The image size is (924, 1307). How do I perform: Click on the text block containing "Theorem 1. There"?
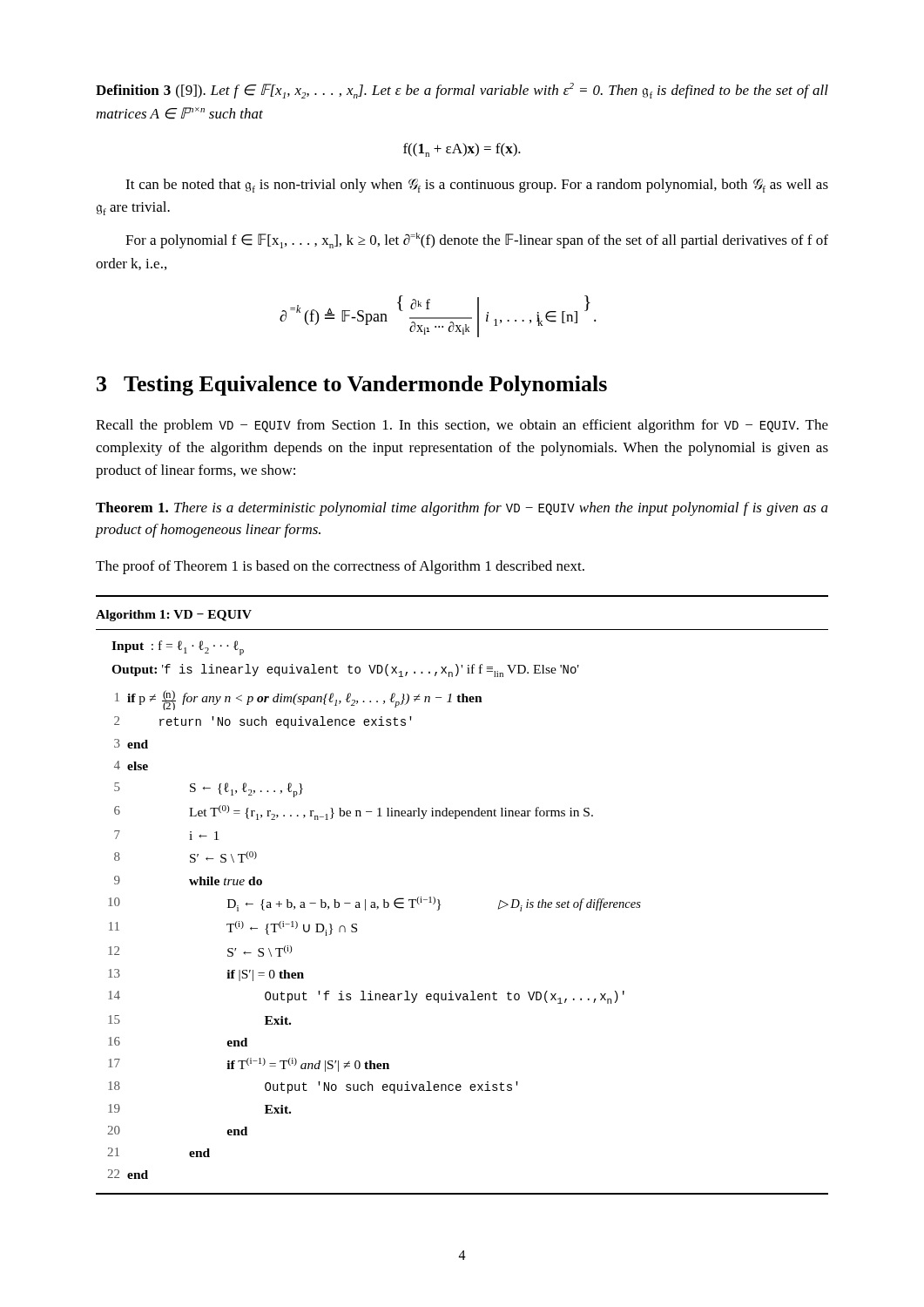coord(462,519)
